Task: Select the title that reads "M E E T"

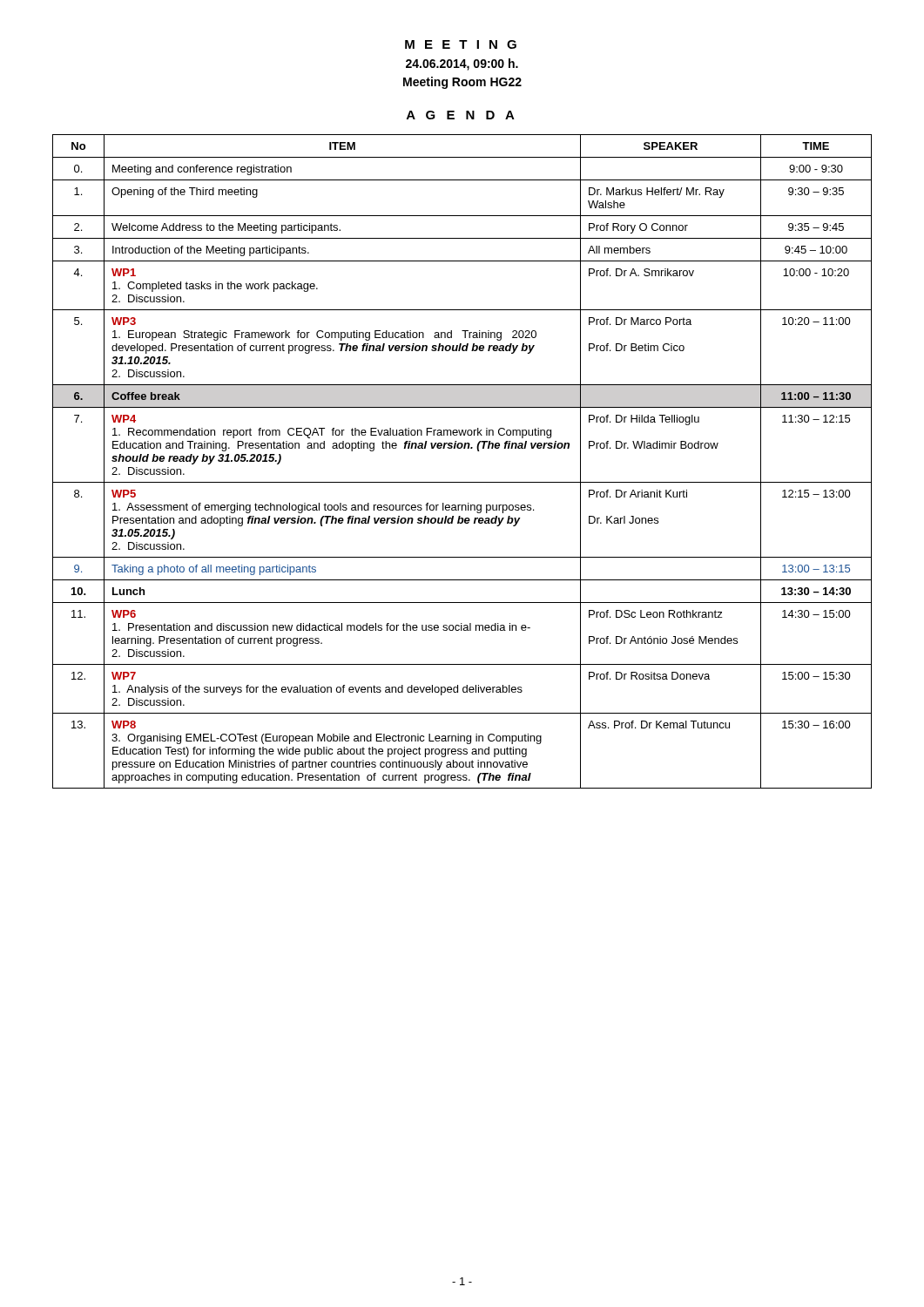Action: click(462, 63)
